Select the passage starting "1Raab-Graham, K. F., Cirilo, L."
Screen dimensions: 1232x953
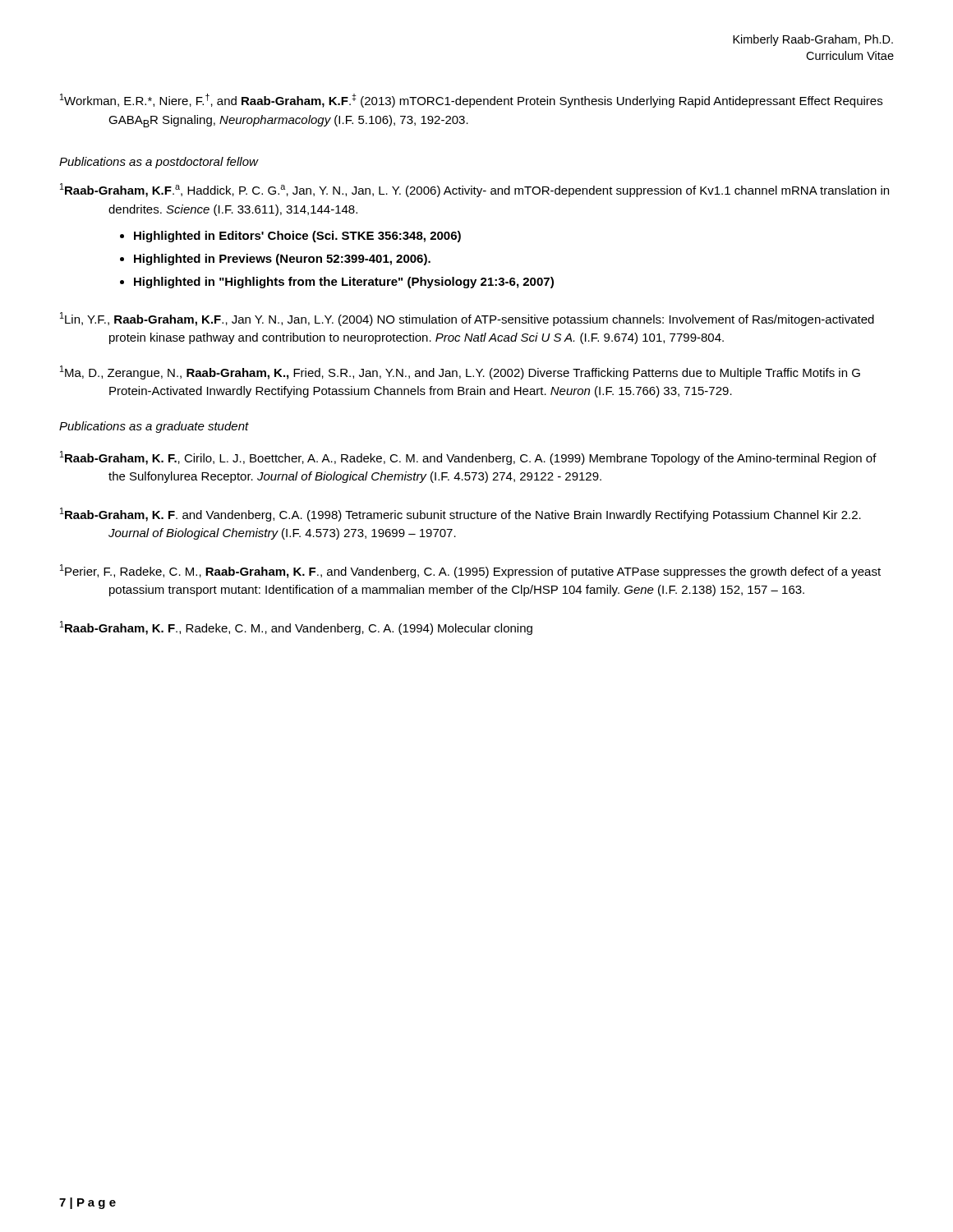[x=468, y=466]
